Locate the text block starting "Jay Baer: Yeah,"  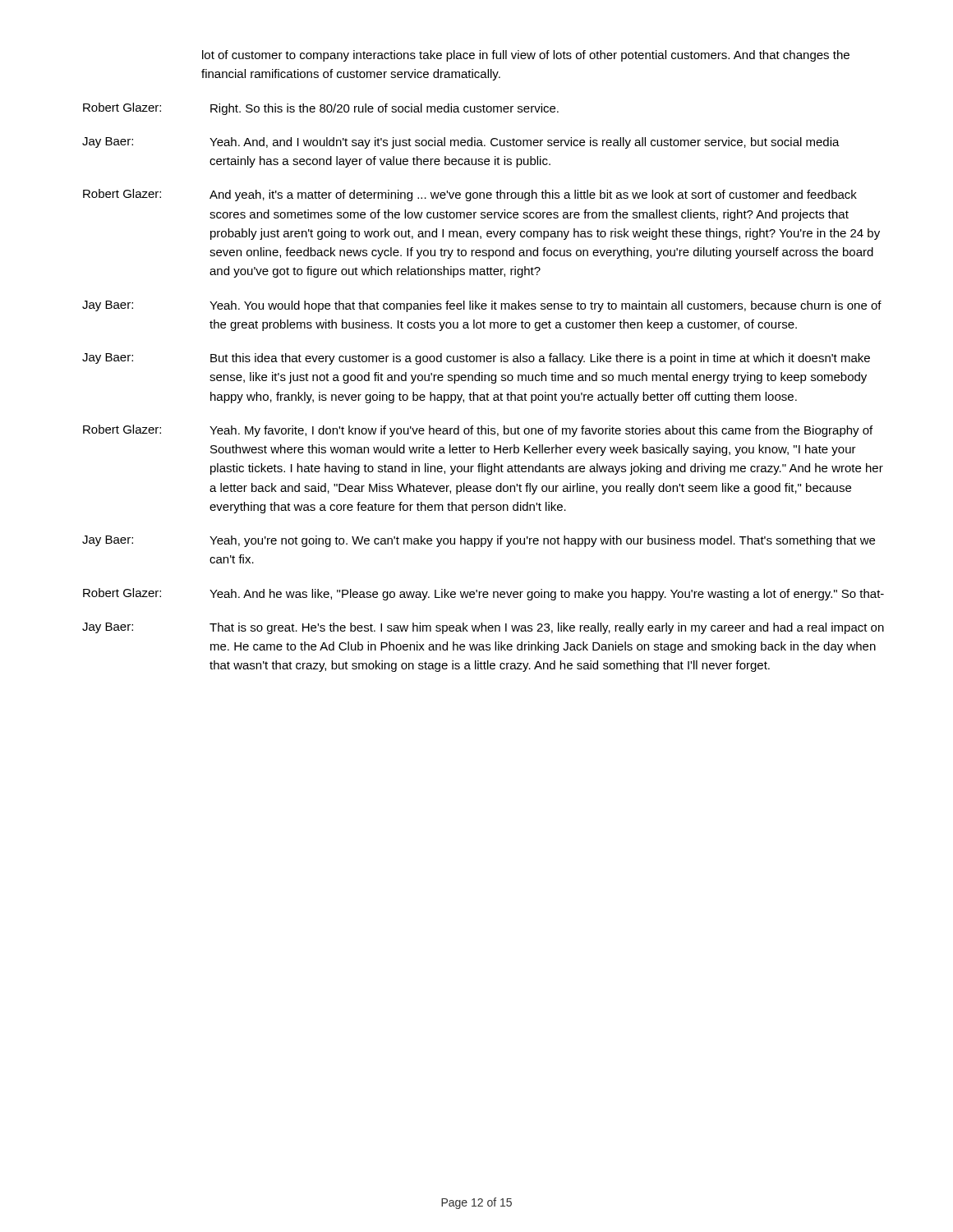pyautogui.click(x=485, y=550)
